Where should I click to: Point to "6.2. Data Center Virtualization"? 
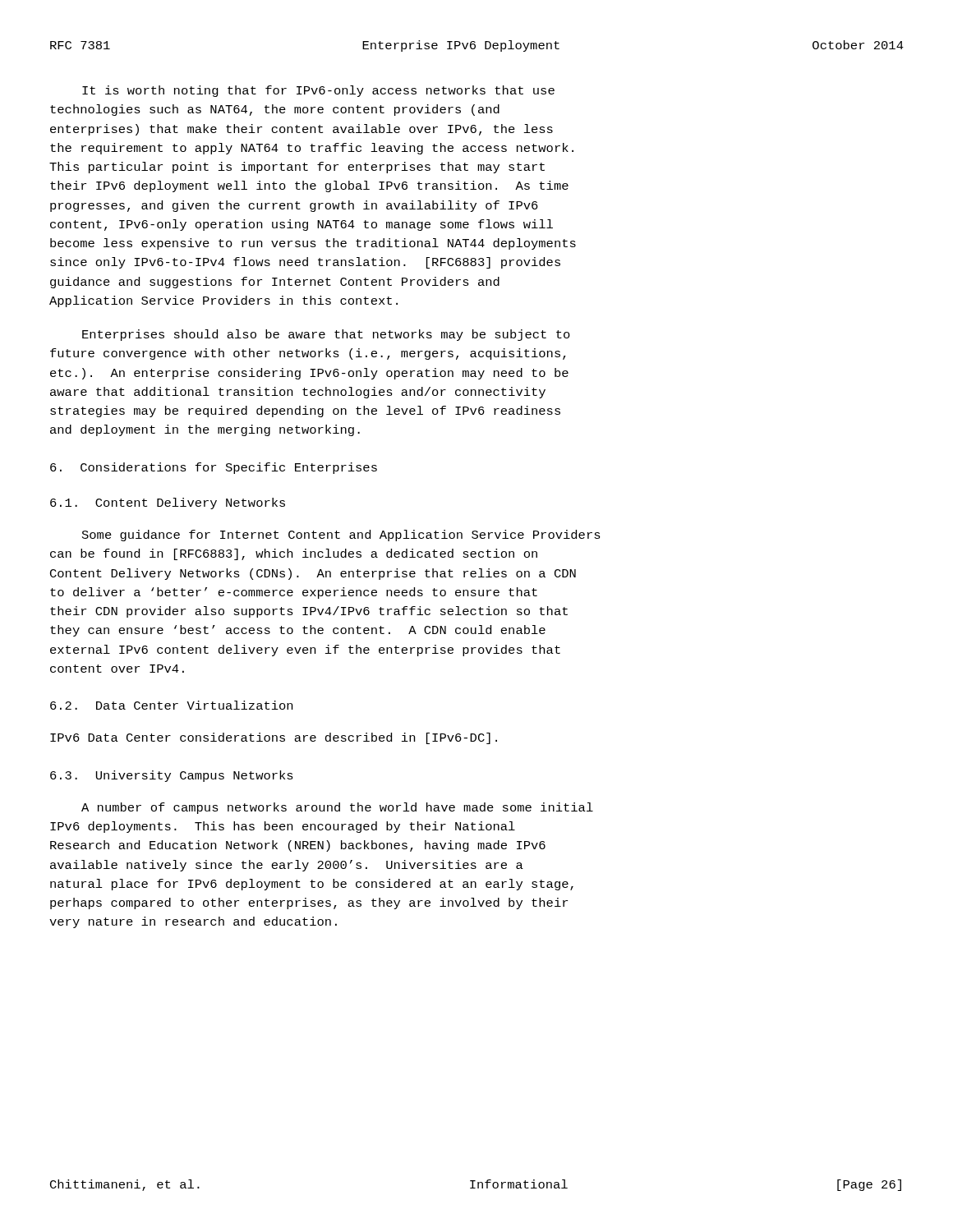(172, 706)
